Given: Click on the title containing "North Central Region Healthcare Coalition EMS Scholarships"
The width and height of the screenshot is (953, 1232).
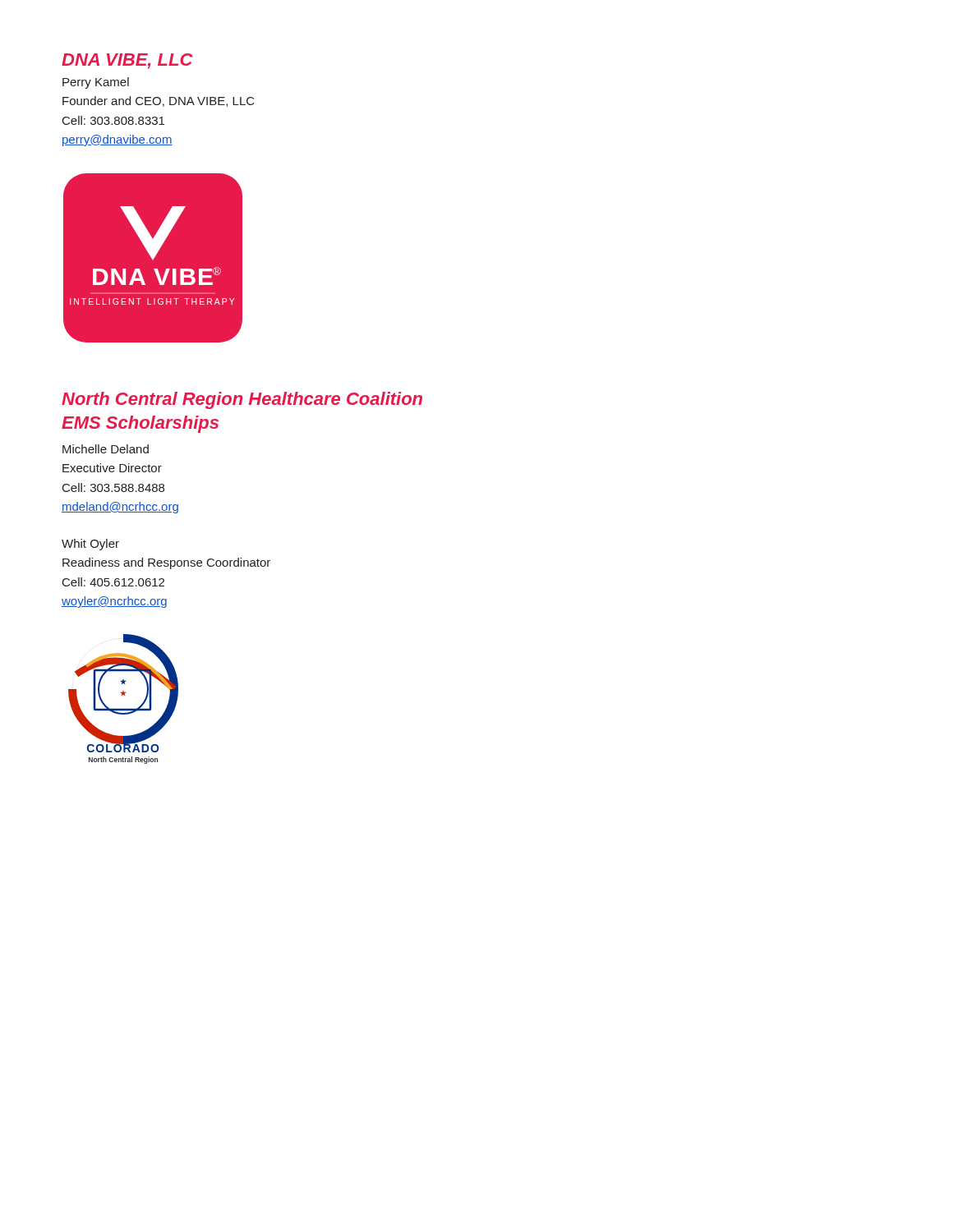Looking at the screenshot, I should 242,400.
